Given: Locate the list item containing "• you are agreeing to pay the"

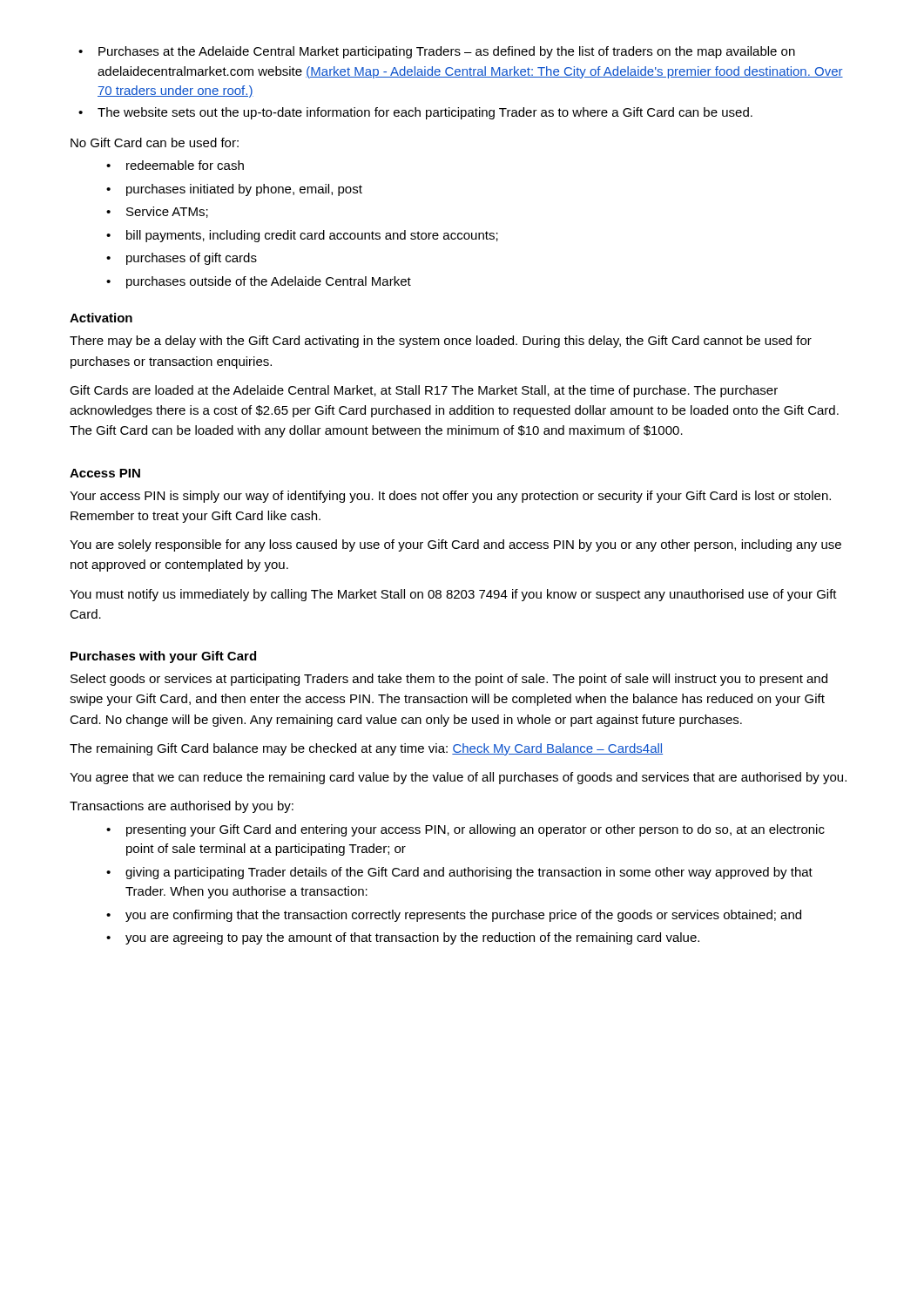Looking at the screenshot, I should [x=480, y=938].
